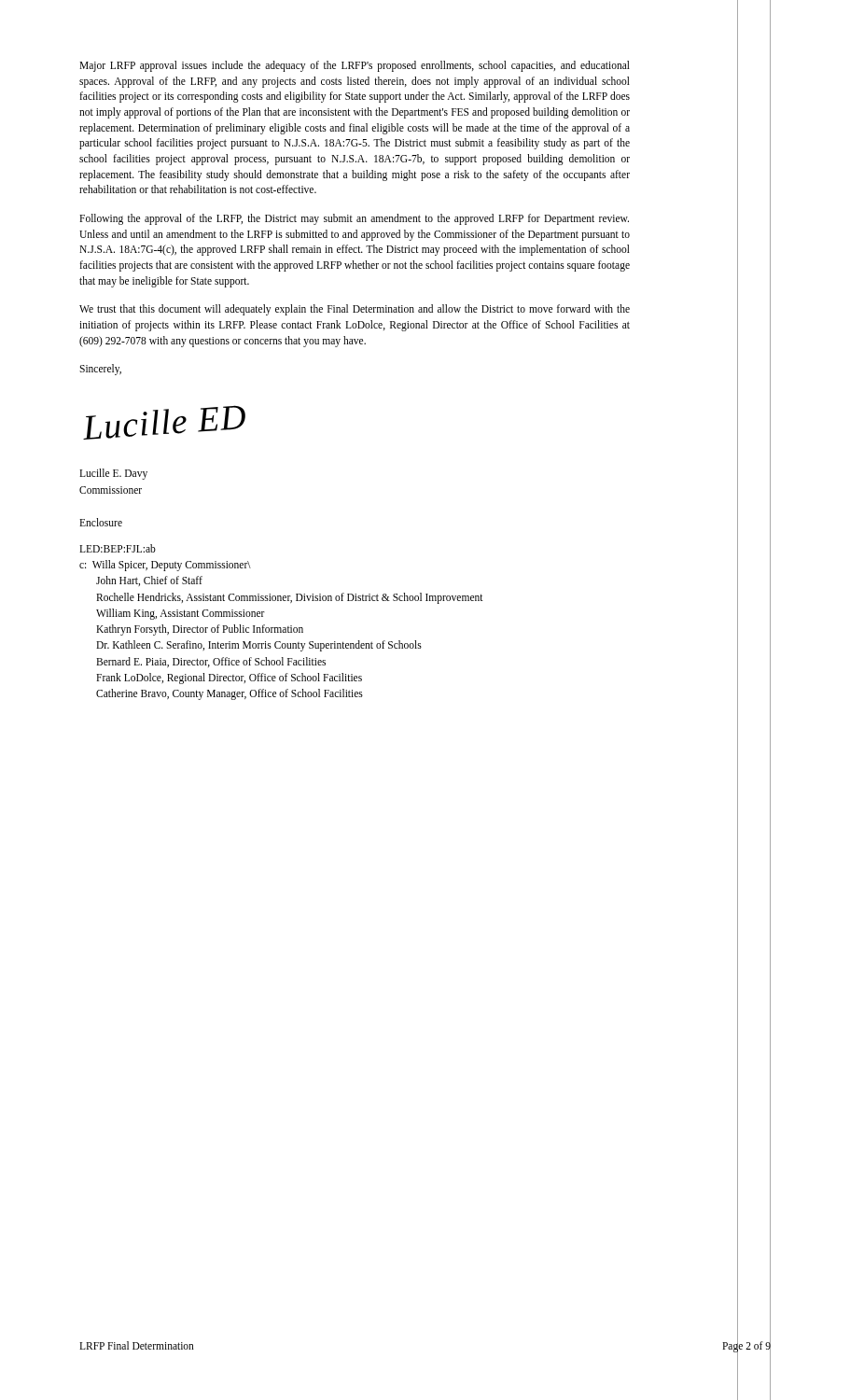850x1400 pixels.
Task: Locate the illustration
Action: [355, 425]
